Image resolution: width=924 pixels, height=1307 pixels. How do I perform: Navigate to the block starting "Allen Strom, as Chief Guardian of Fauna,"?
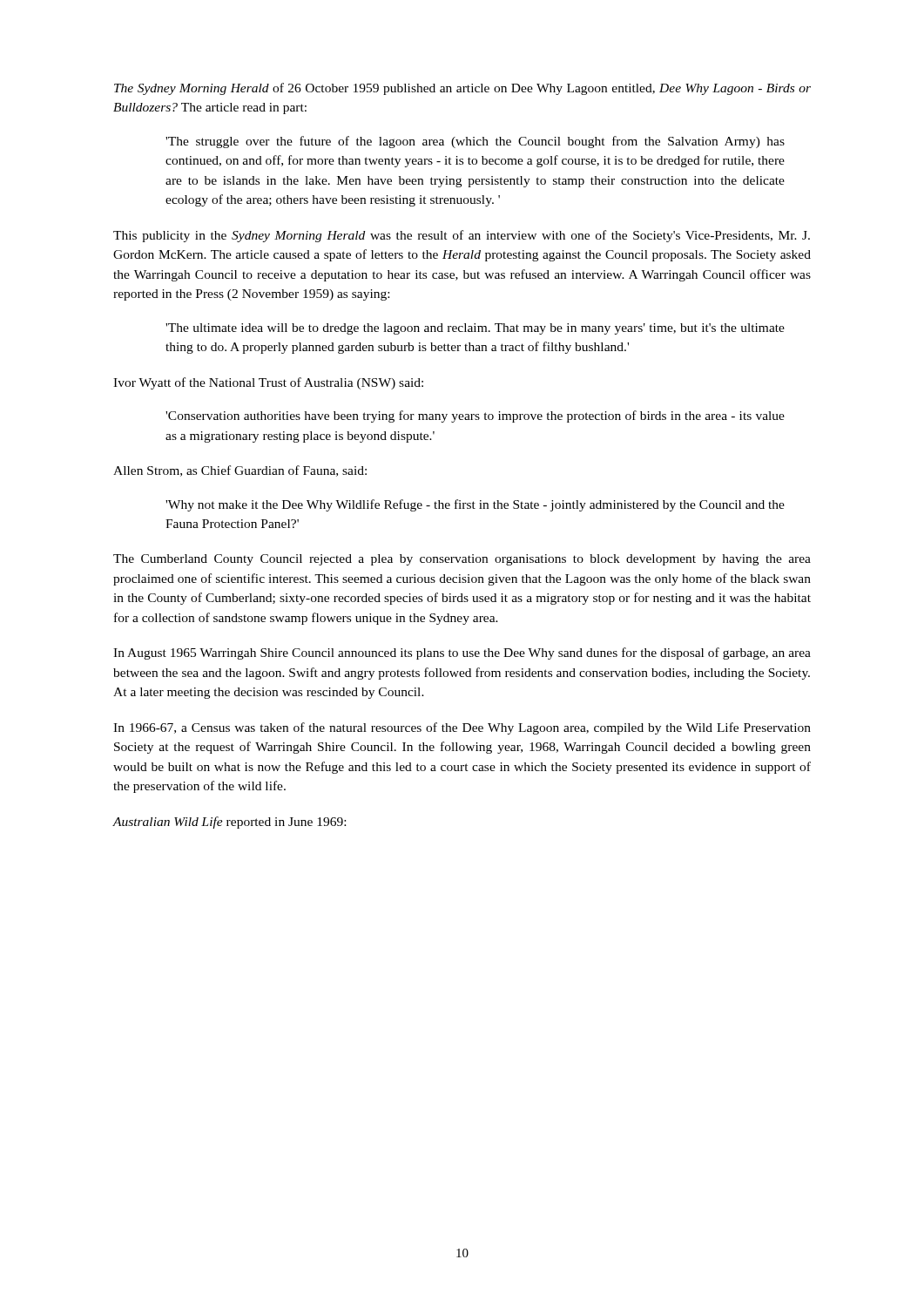tap(462, 497)
